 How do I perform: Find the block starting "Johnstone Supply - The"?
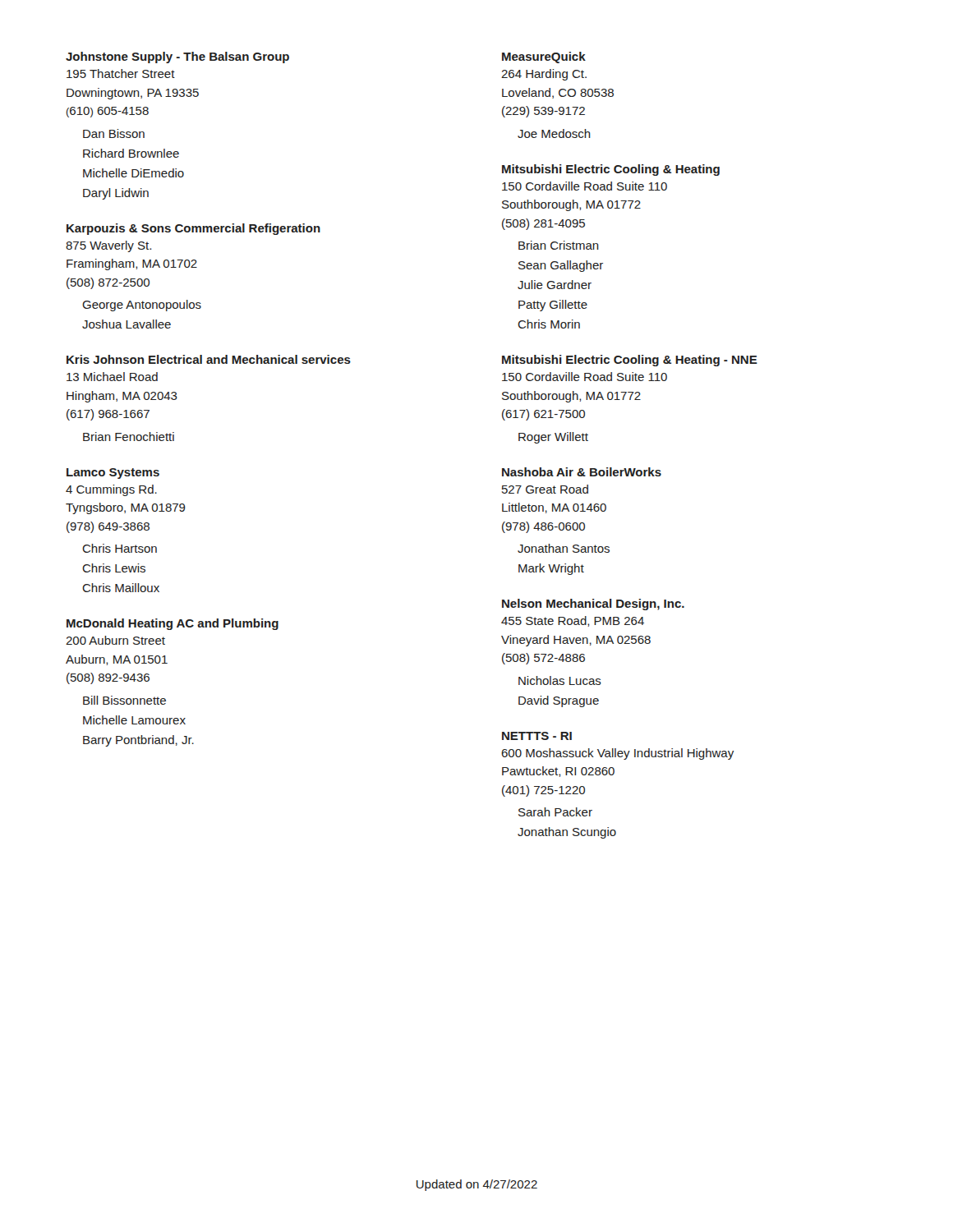pyautogui.click(x=177, y=57)
